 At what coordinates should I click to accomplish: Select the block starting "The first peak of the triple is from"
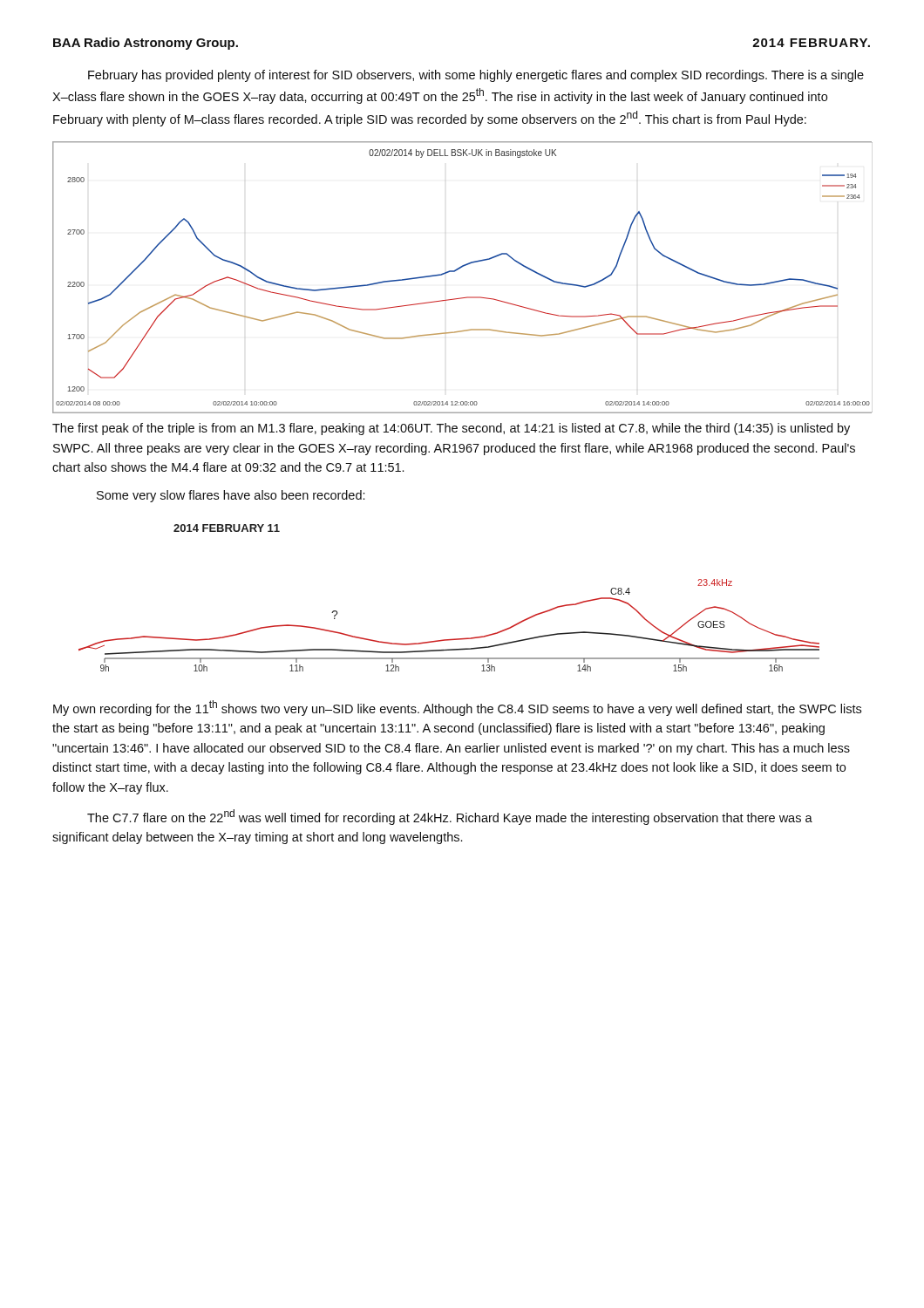(x=454, y=448)
